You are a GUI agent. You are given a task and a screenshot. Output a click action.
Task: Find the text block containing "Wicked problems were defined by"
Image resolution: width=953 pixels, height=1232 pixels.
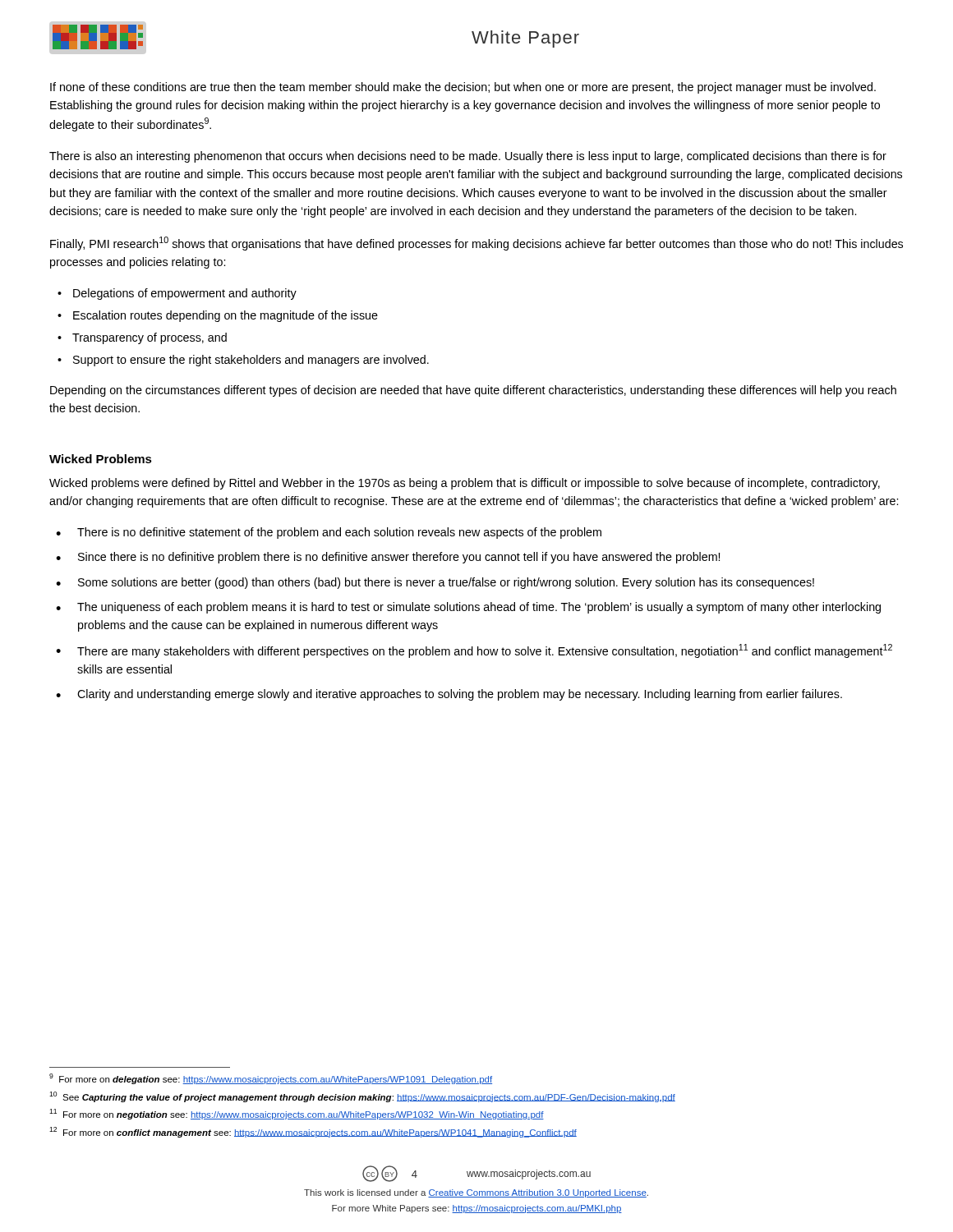point(474,492)
